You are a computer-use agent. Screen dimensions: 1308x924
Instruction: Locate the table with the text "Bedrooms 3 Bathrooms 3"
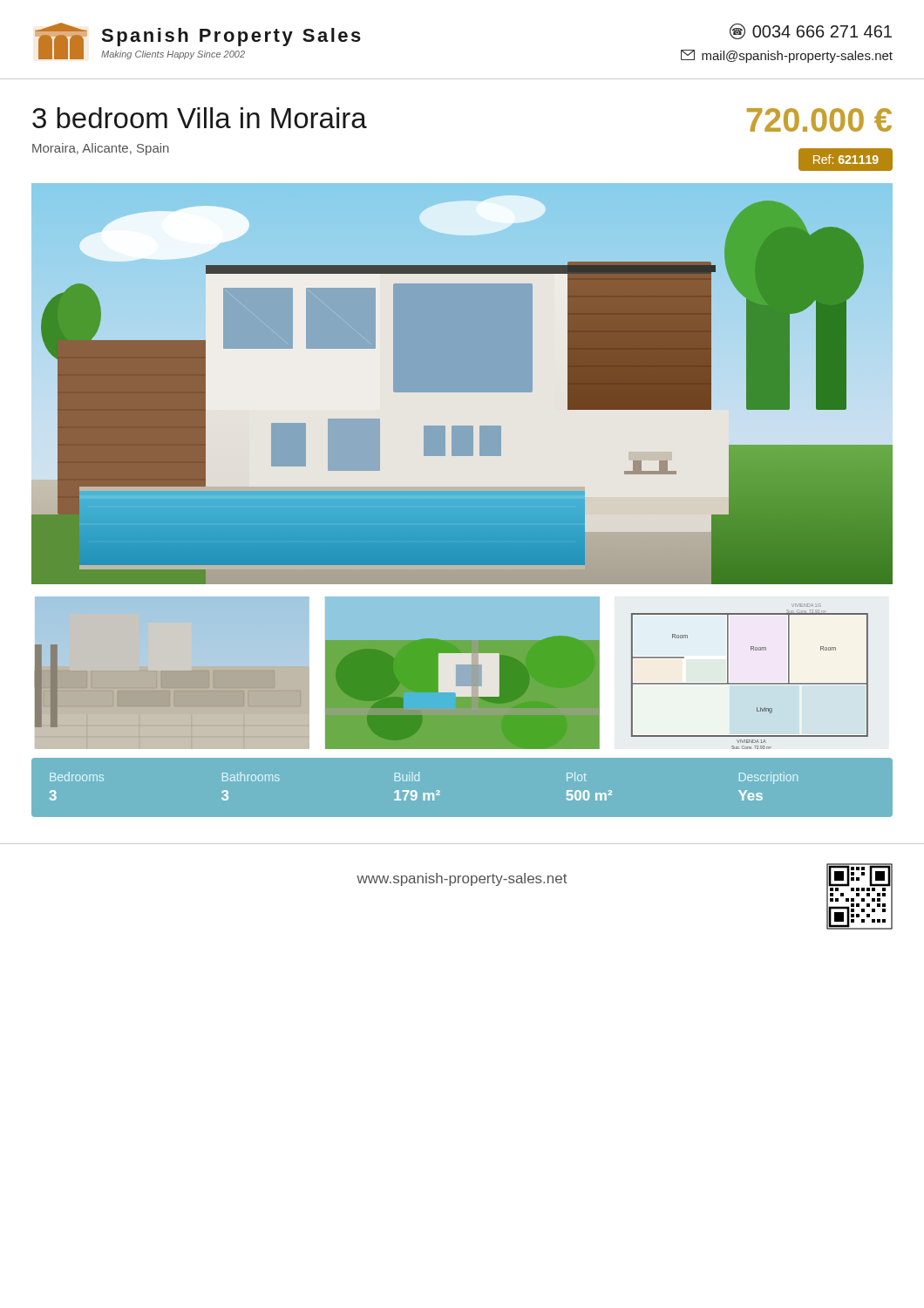point(462,787)
